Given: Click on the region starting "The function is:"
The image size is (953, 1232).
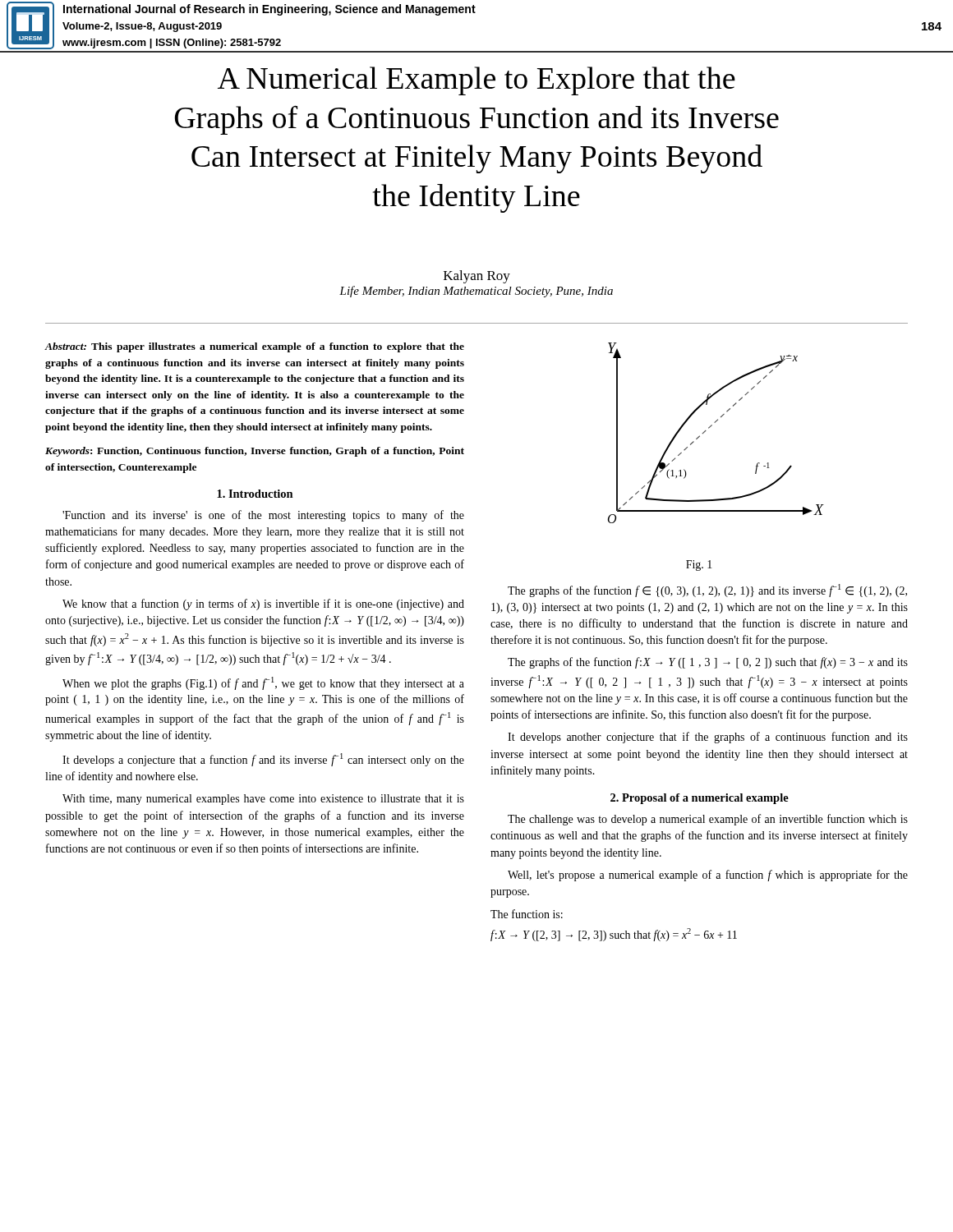Looking at the screenshot, I should (x=699, y=925).
